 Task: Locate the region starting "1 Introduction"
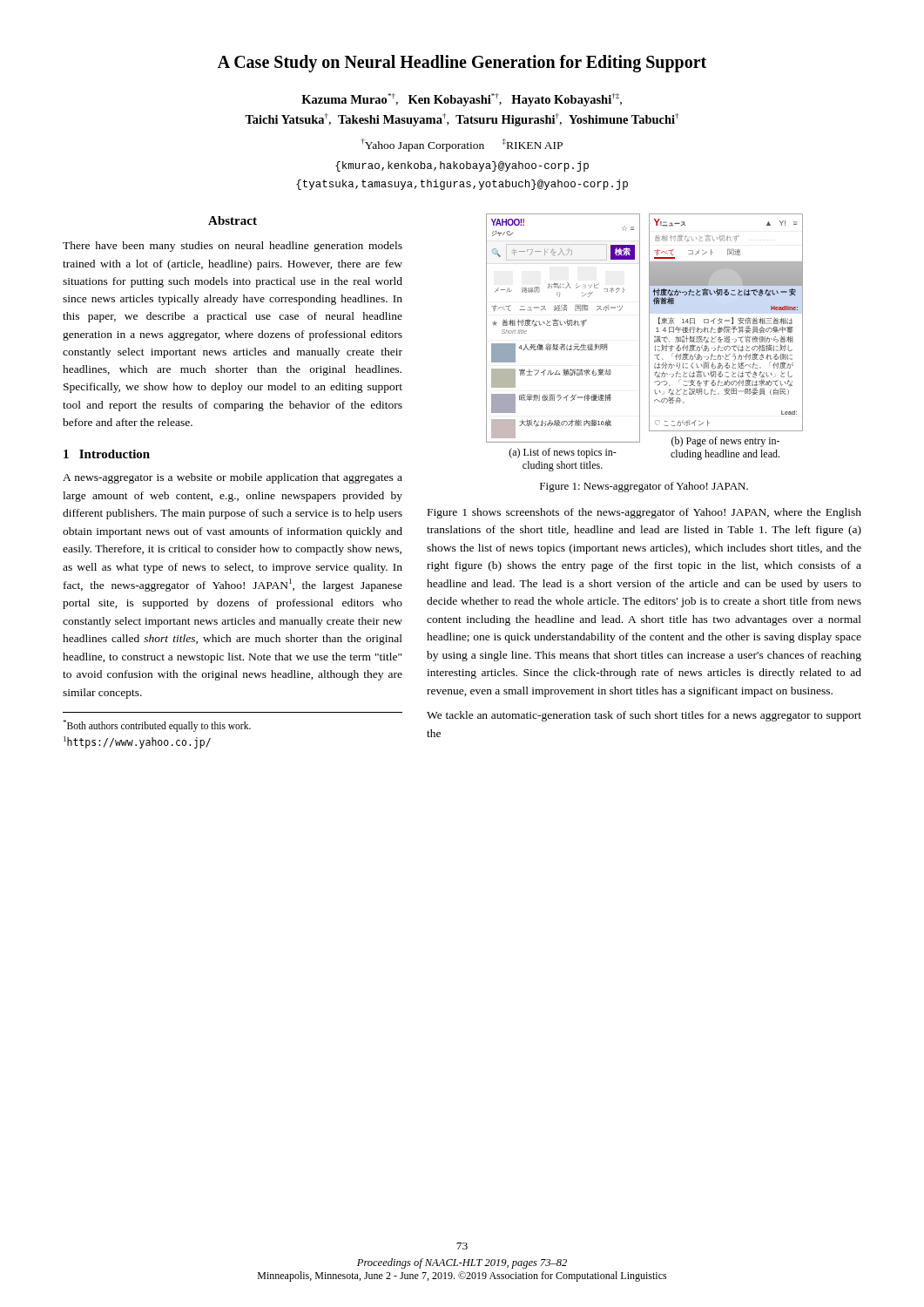click(x=106, y=454)
